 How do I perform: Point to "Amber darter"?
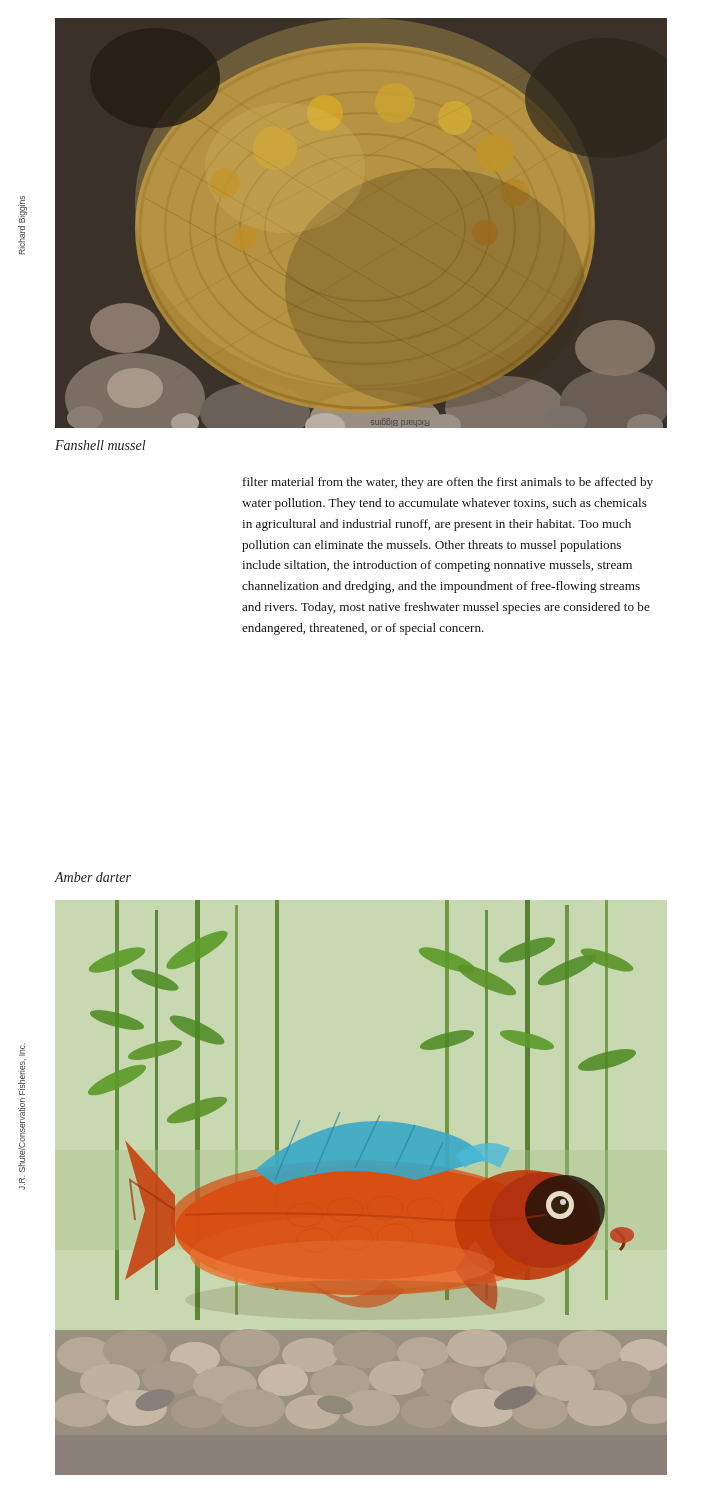pyautogui.click(x=93, y=878)
